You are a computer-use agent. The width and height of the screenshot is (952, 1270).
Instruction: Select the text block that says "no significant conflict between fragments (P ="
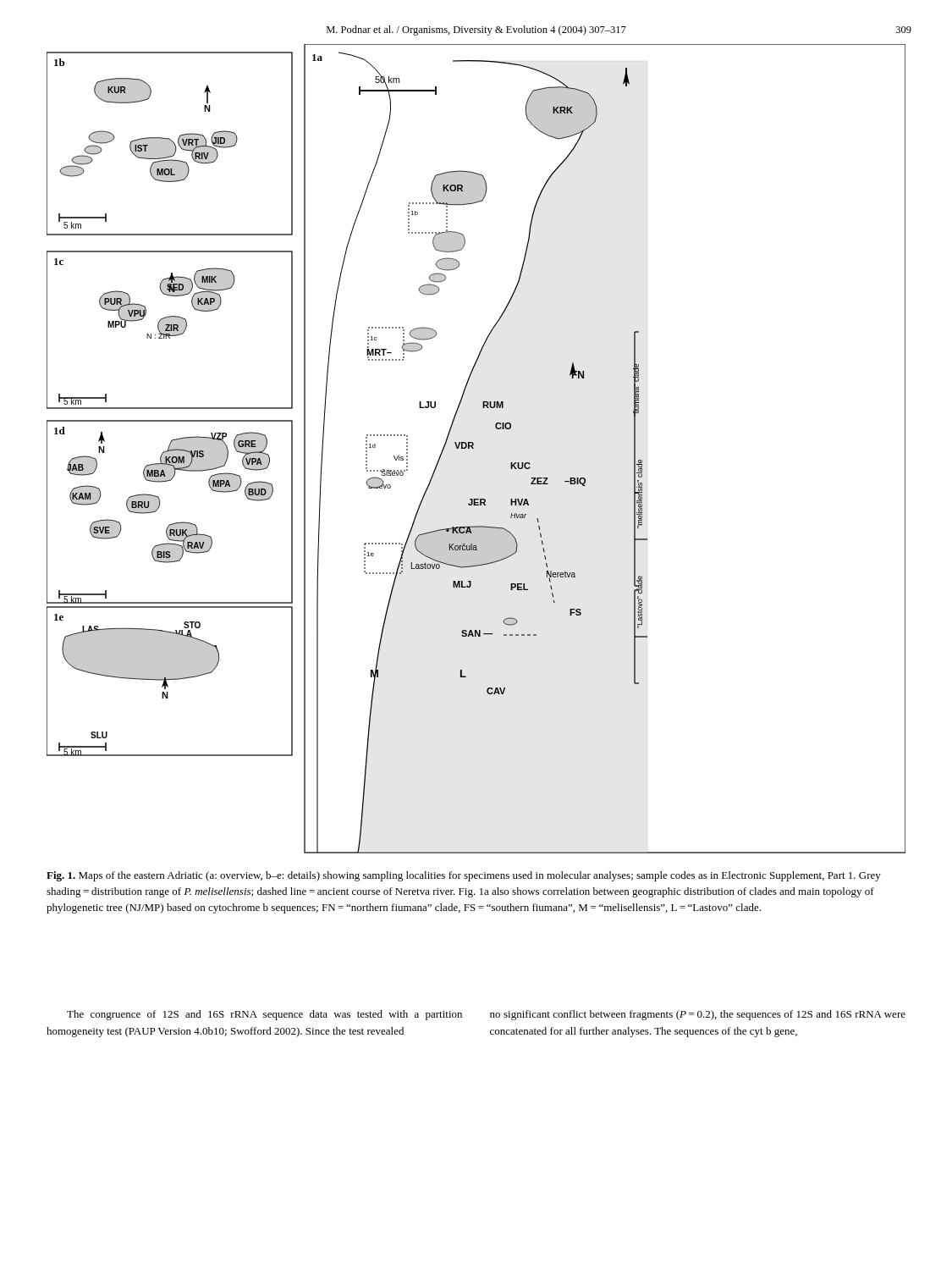[697, 1022]
